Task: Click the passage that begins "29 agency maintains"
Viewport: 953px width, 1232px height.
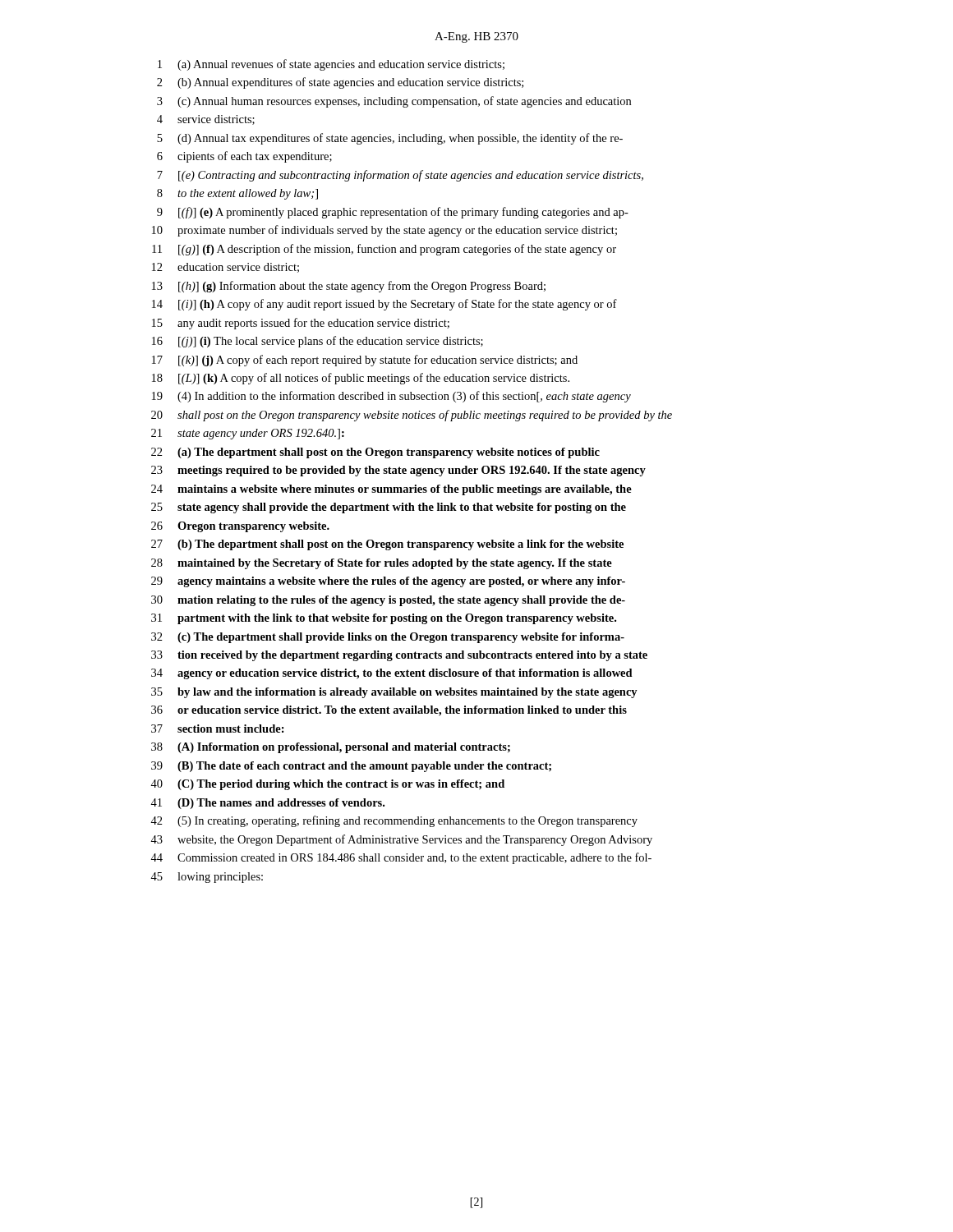Action: point(476,581)
